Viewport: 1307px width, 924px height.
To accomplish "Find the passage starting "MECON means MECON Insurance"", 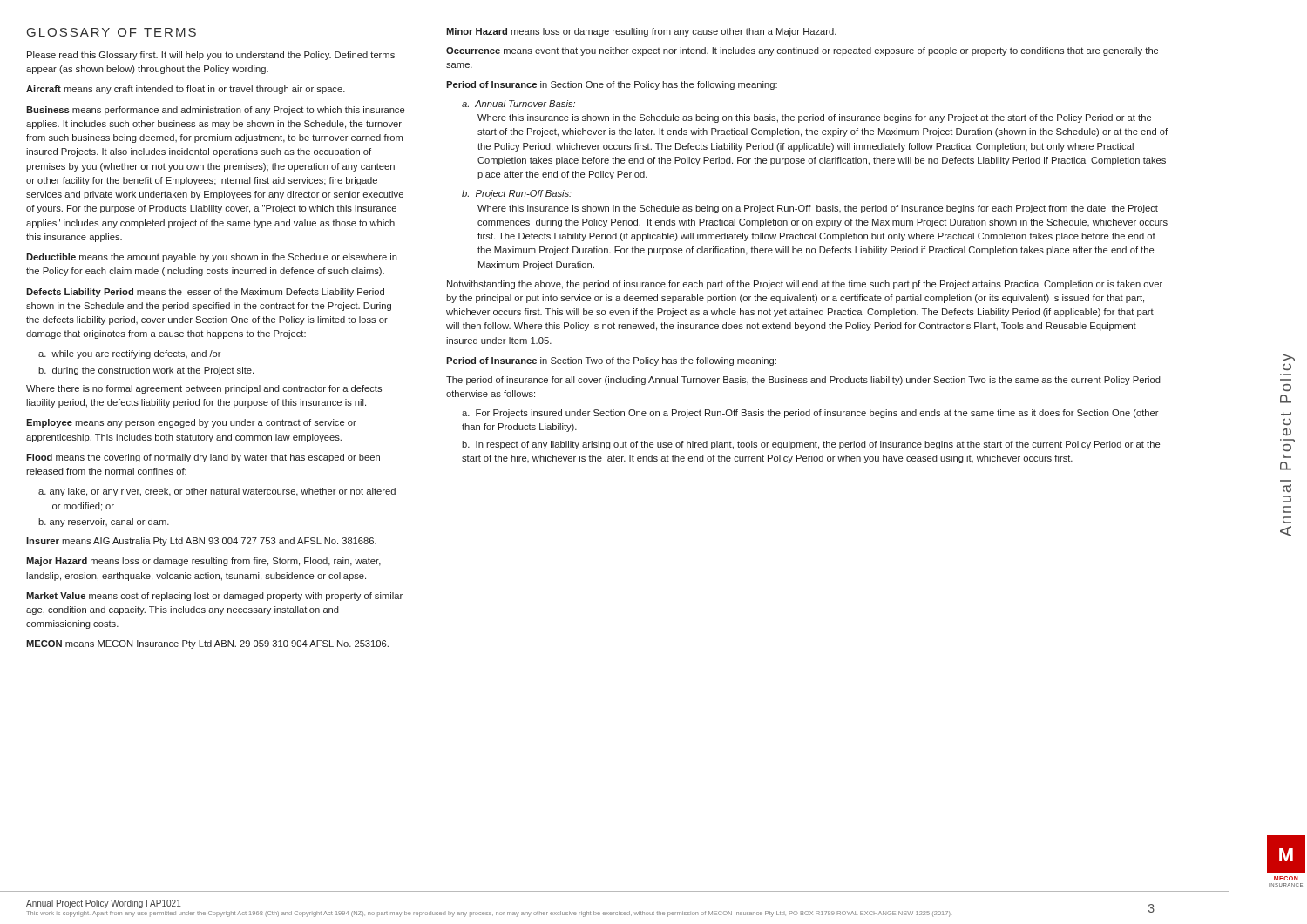I will point(216,644).
